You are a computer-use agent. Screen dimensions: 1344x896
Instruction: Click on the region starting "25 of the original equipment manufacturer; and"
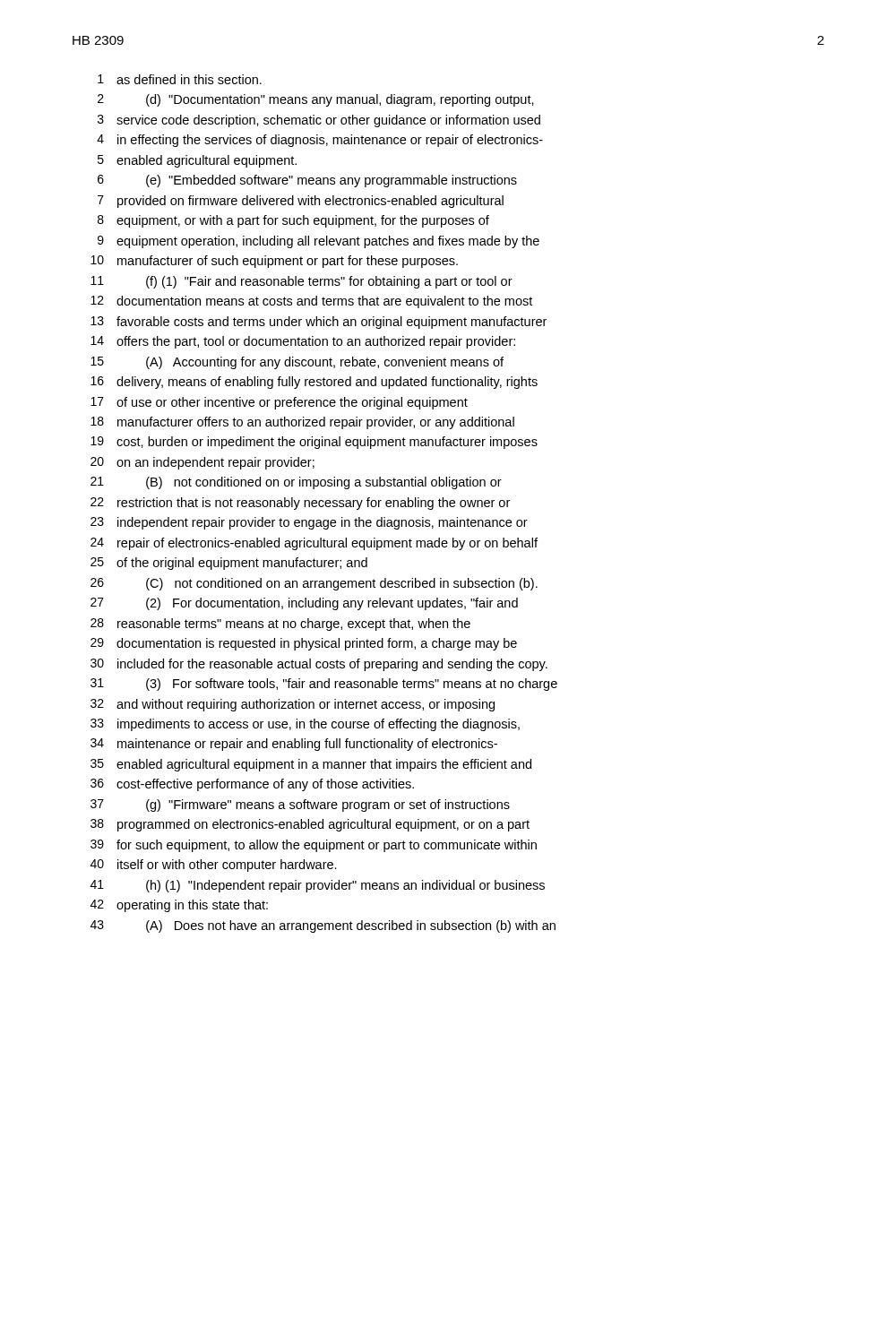pyautogui.click(x=229, y=564)
